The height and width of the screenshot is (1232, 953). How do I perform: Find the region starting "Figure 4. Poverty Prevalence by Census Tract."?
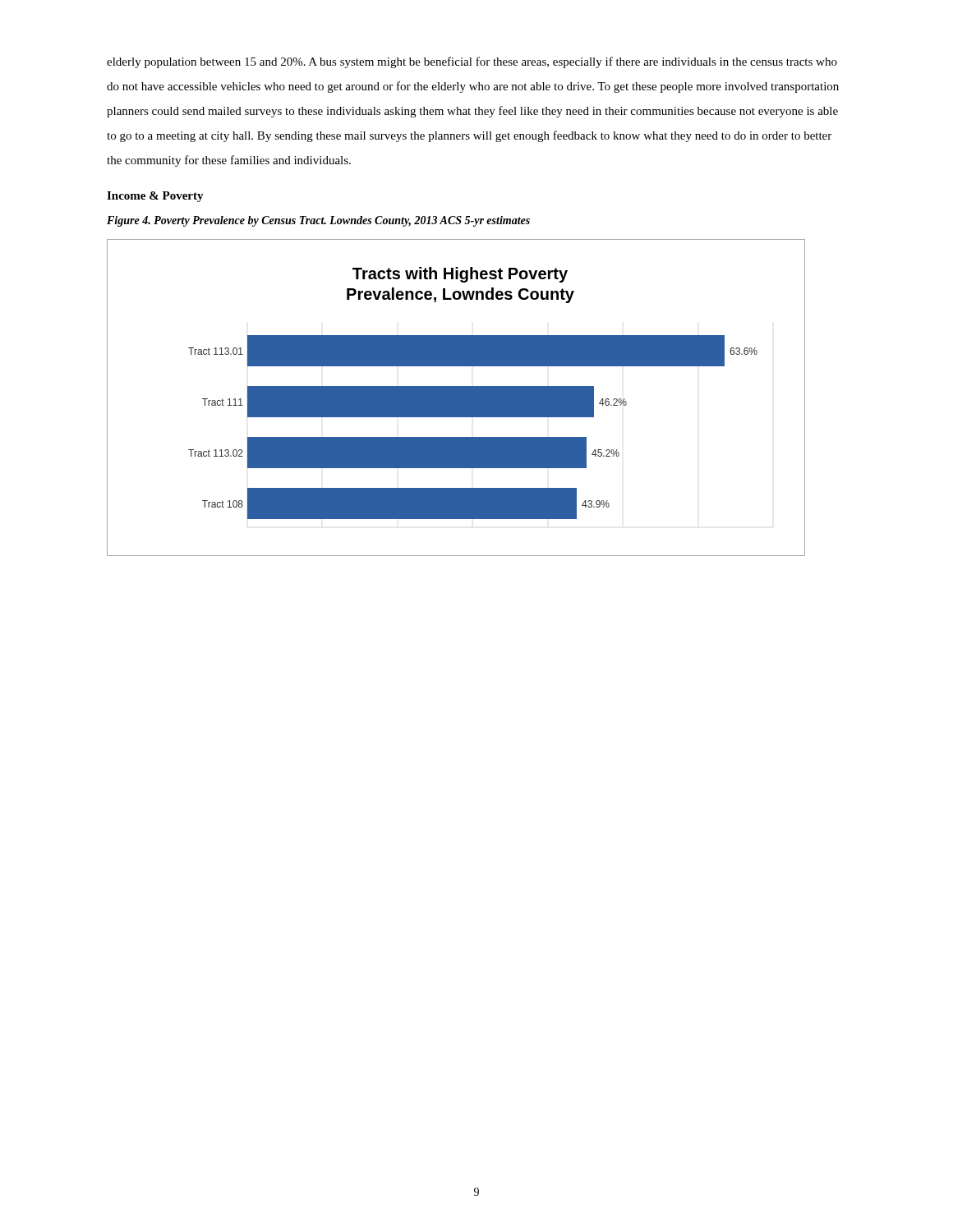click(x=318, y=221)
